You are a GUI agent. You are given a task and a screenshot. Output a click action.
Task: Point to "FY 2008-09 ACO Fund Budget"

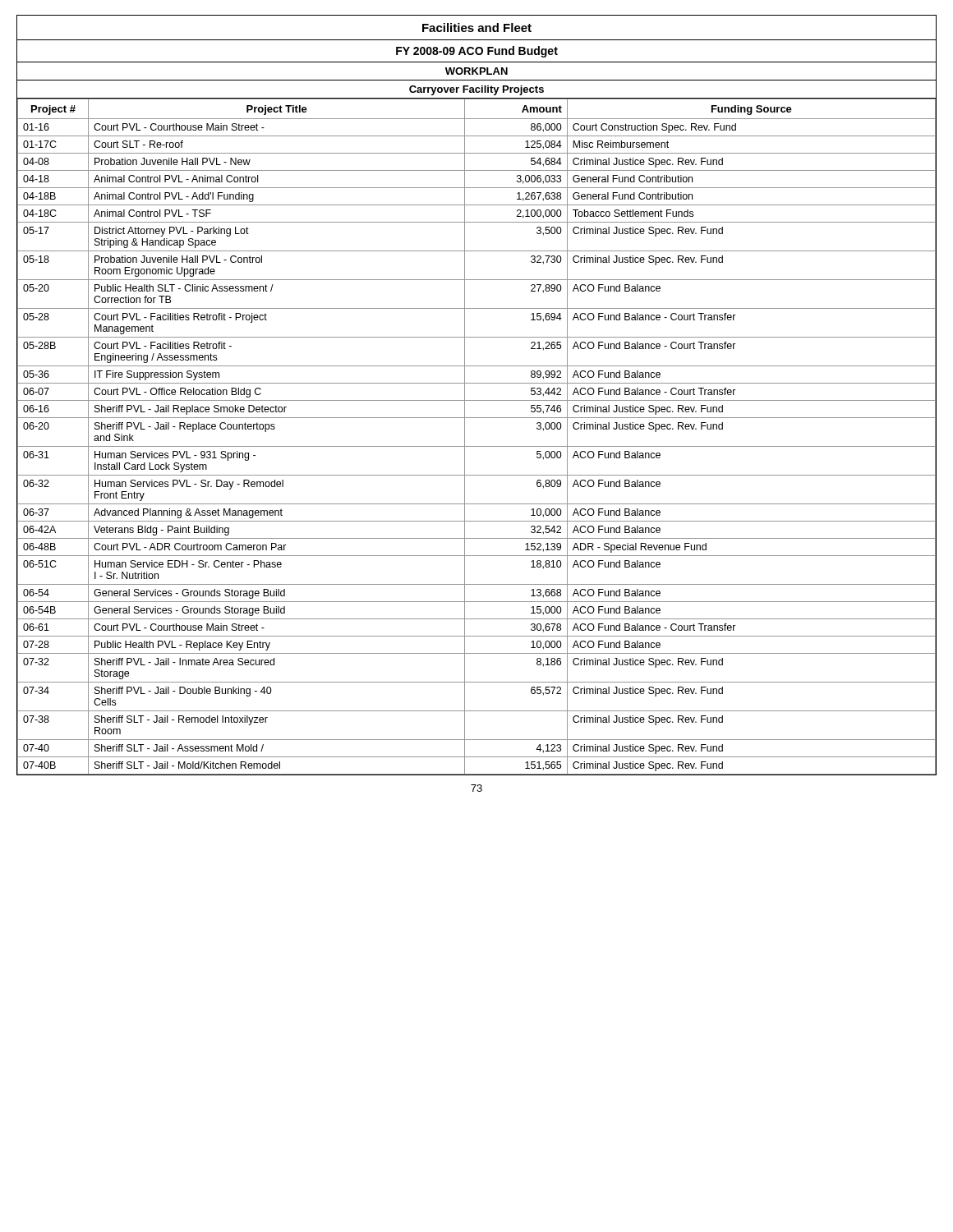[x=476, y=51]
